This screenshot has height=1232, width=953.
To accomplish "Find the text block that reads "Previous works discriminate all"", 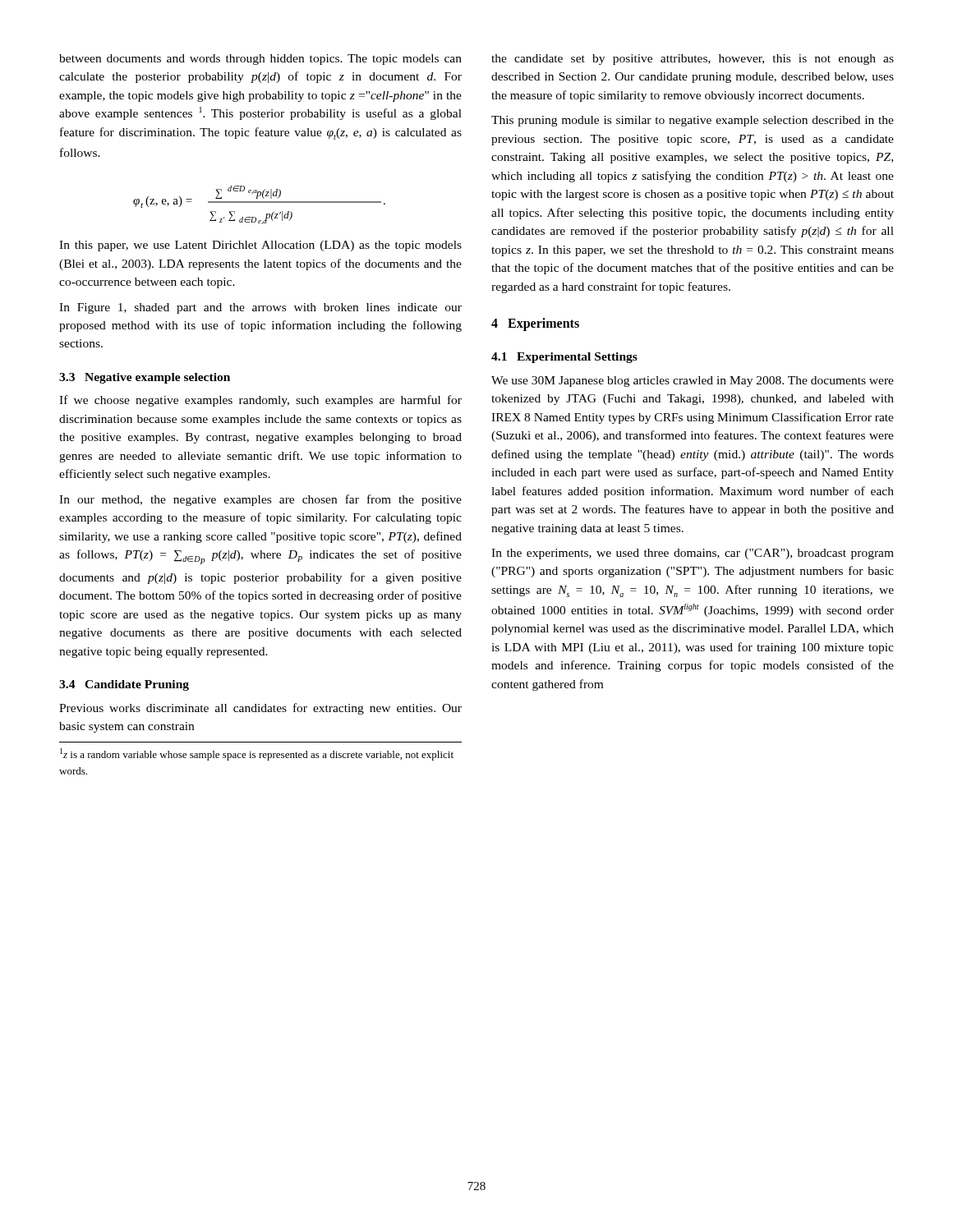I will 260,717.
